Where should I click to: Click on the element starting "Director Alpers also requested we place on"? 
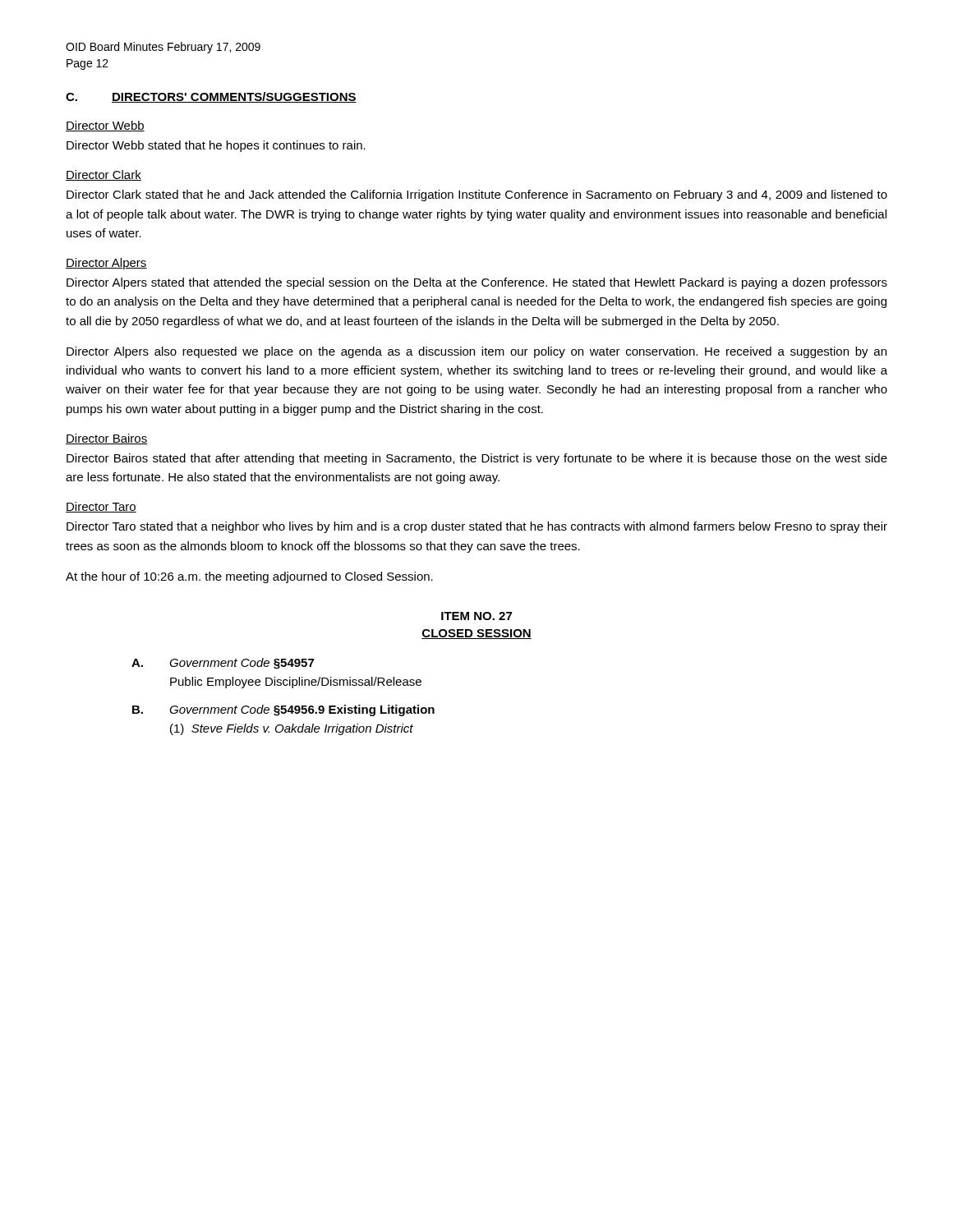[x=476, y=380]
